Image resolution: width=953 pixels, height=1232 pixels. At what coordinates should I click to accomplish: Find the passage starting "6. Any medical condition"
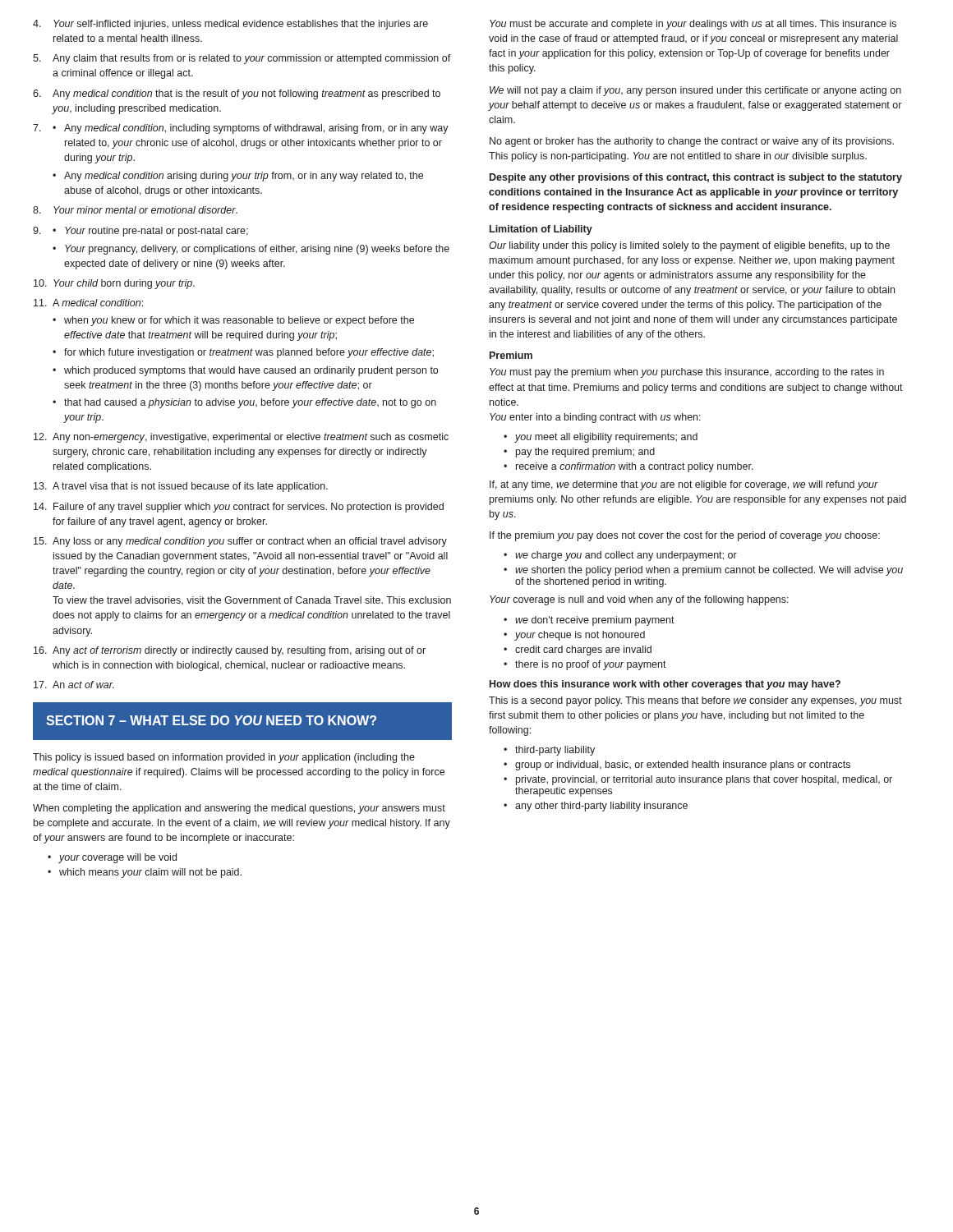pos(242,101)
